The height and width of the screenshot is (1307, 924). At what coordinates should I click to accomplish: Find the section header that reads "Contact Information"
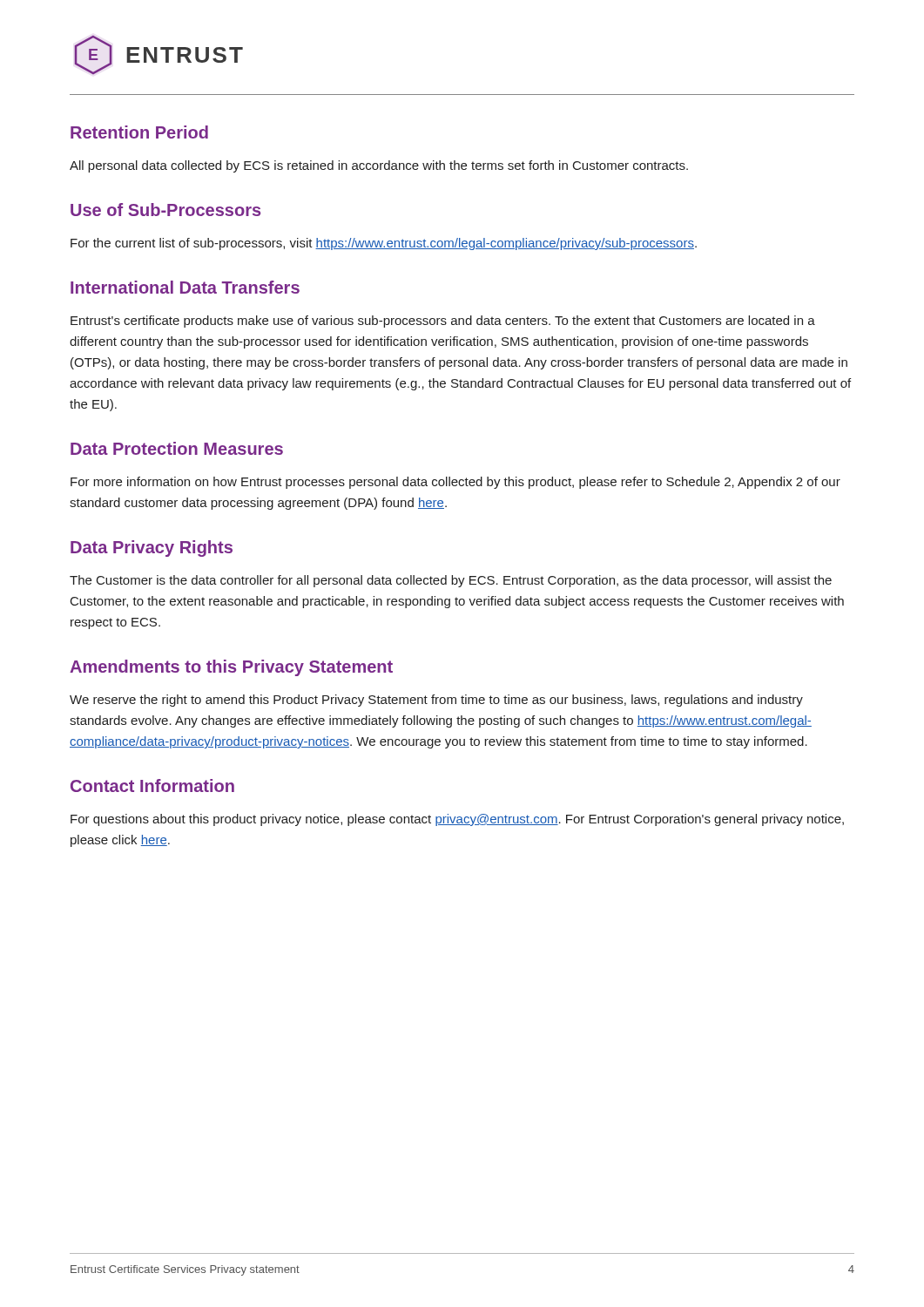tap(152, 786)
